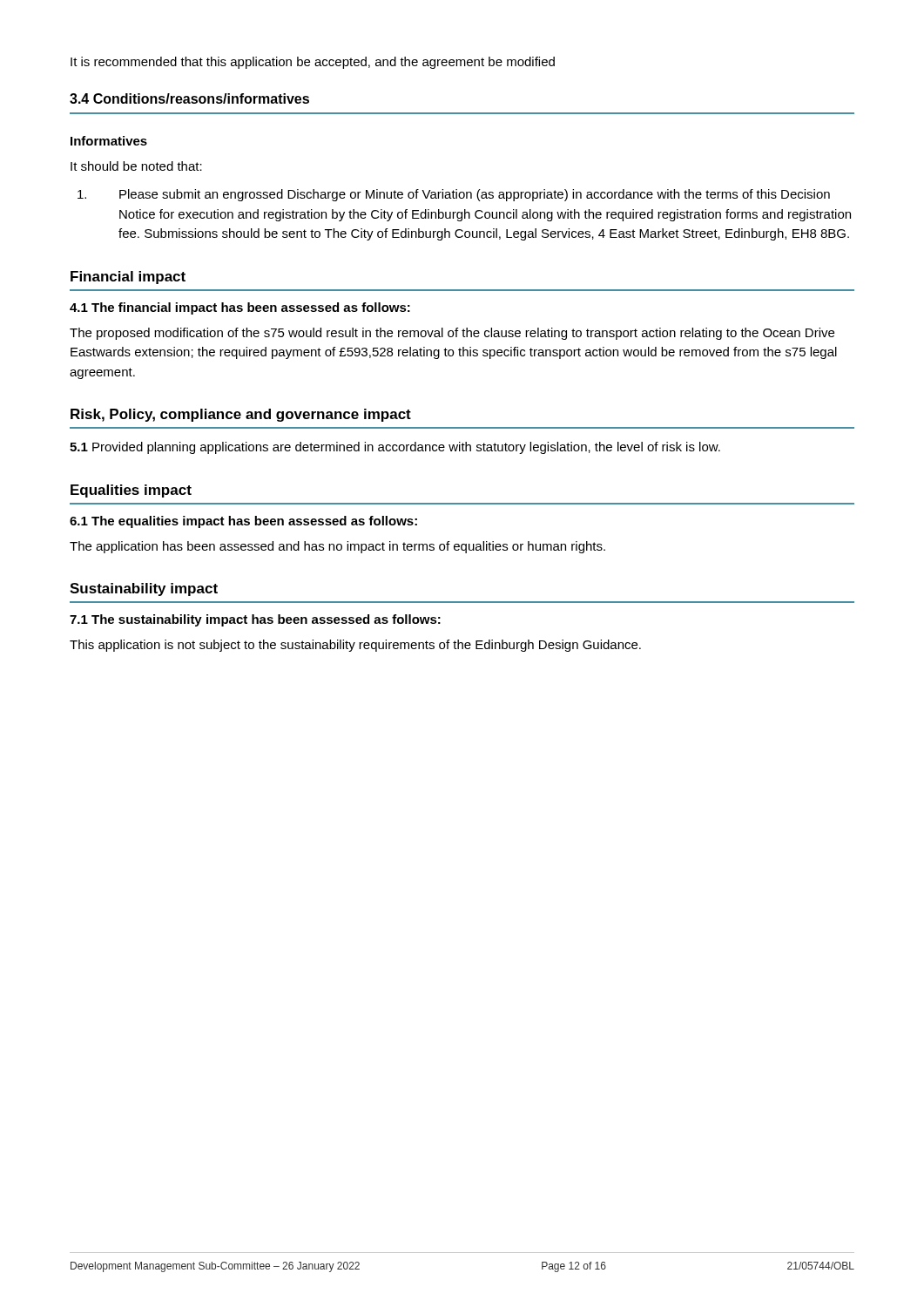Select the text block starting "This application is not subject to the"
This screenshot has width=924, height=1307.
pos(356,644)
